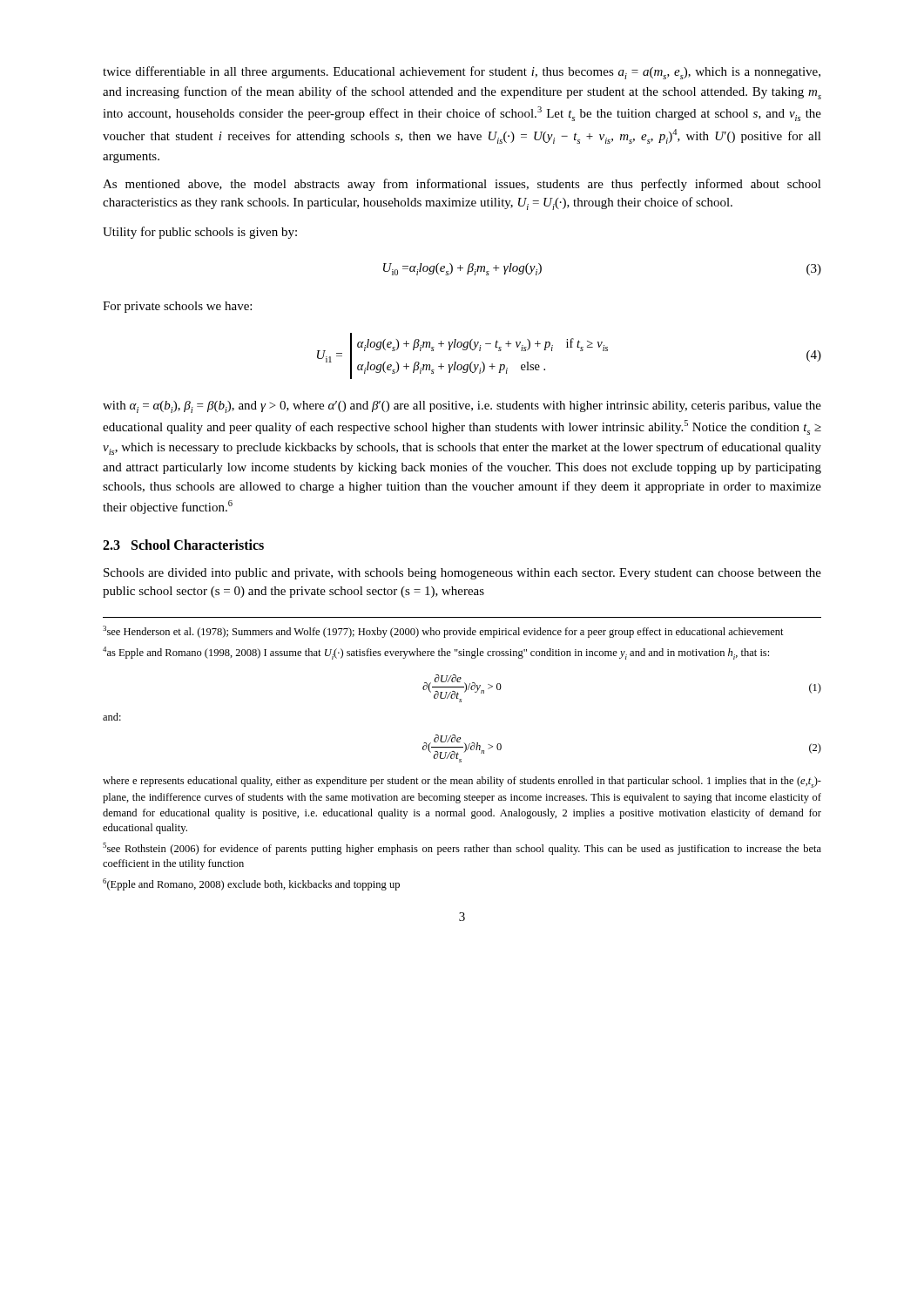Where is the passage that starts "6(Epple and Romano, 2008) exclude both, kickbacks and"?
924x1307 pixels.
pyautogui.click(x=251, y=883)
